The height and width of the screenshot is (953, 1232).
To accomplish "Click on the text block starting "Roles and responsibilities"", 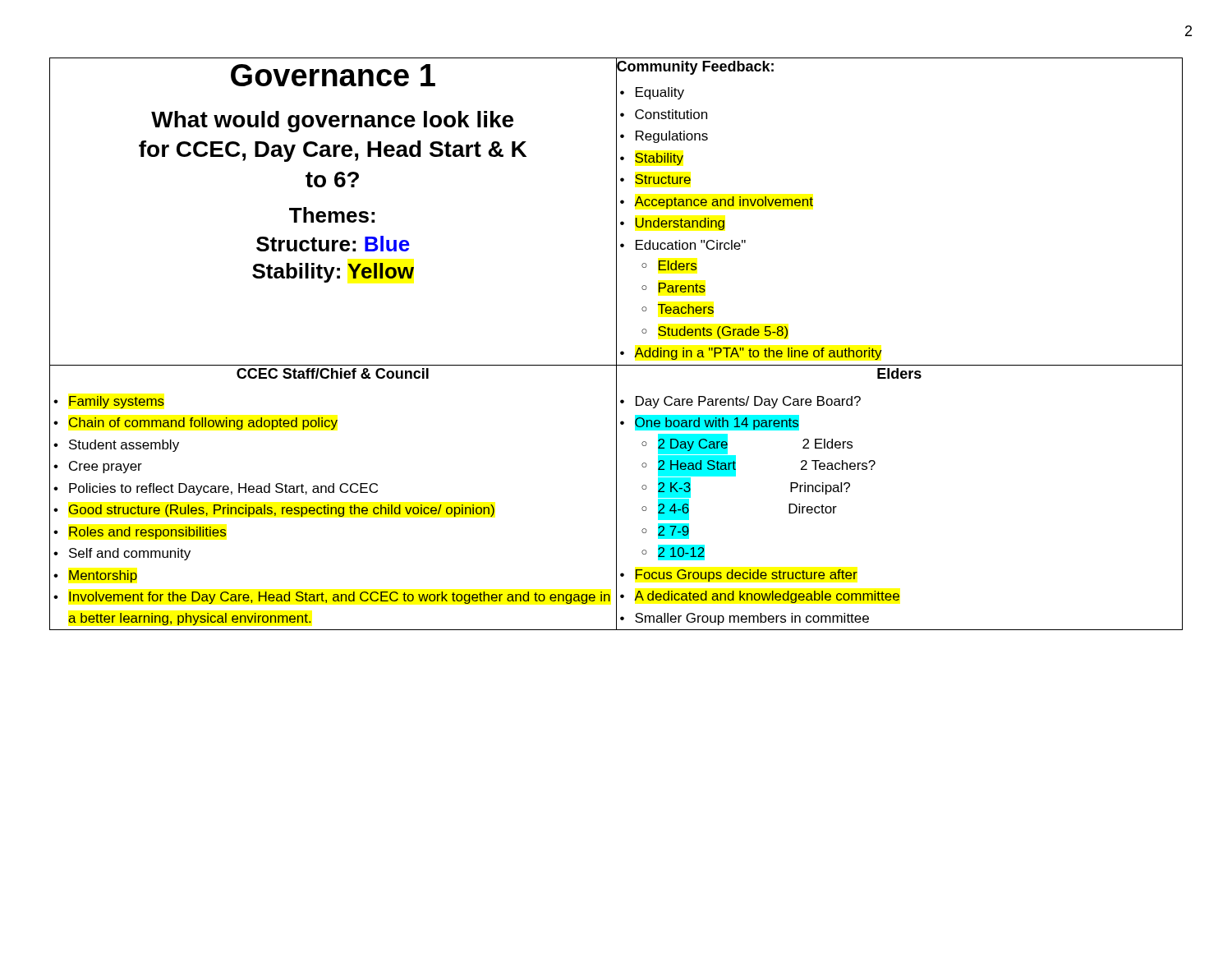I will click(147, 532).
